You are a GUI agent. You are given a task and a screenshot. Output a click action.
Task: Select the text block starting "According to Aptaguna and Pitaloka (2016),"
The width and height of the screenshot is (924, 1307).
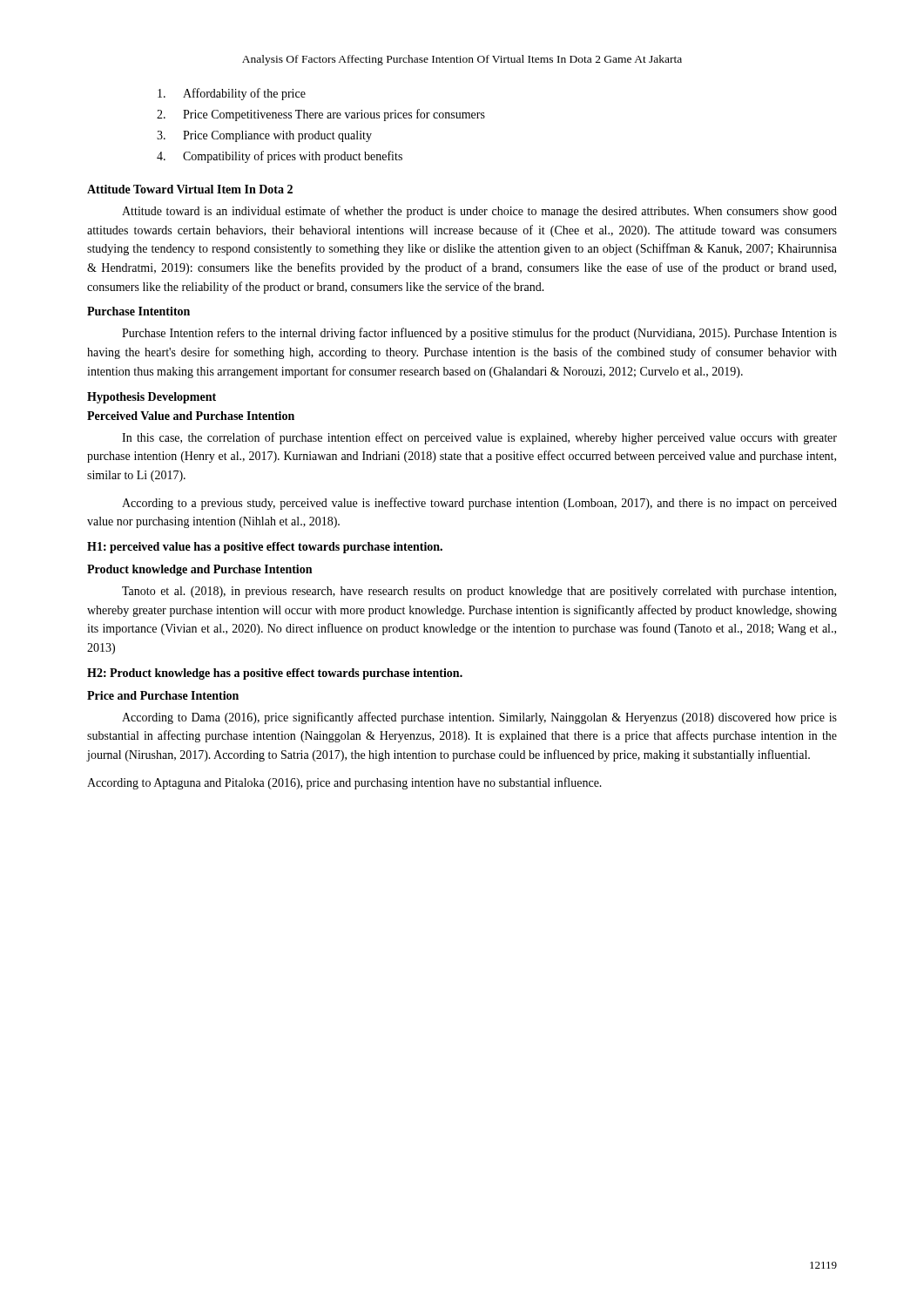pyautogui.click(x=345, y=783)
